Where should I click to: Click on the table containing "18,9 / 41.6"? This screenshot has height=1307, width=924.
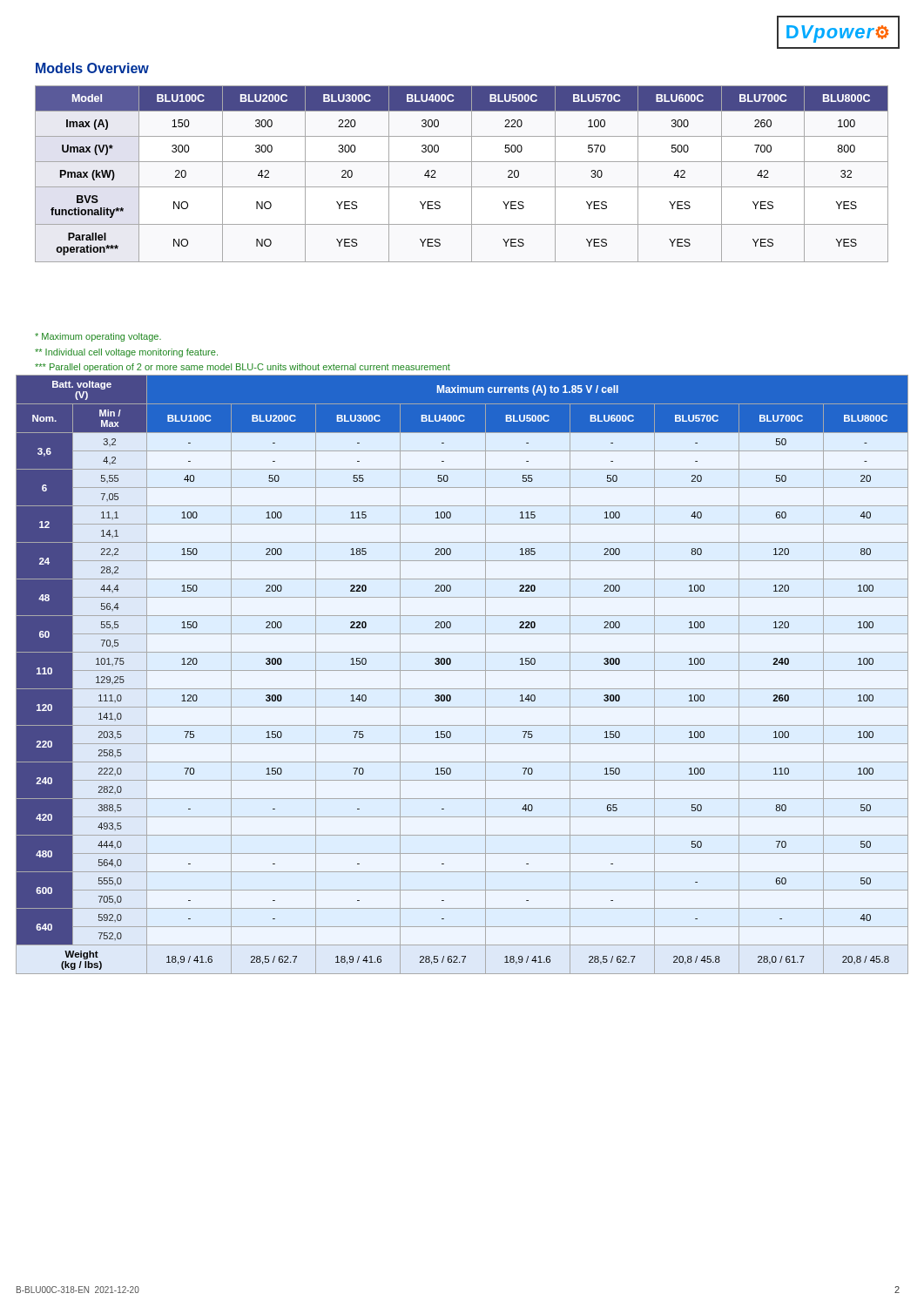462,674
